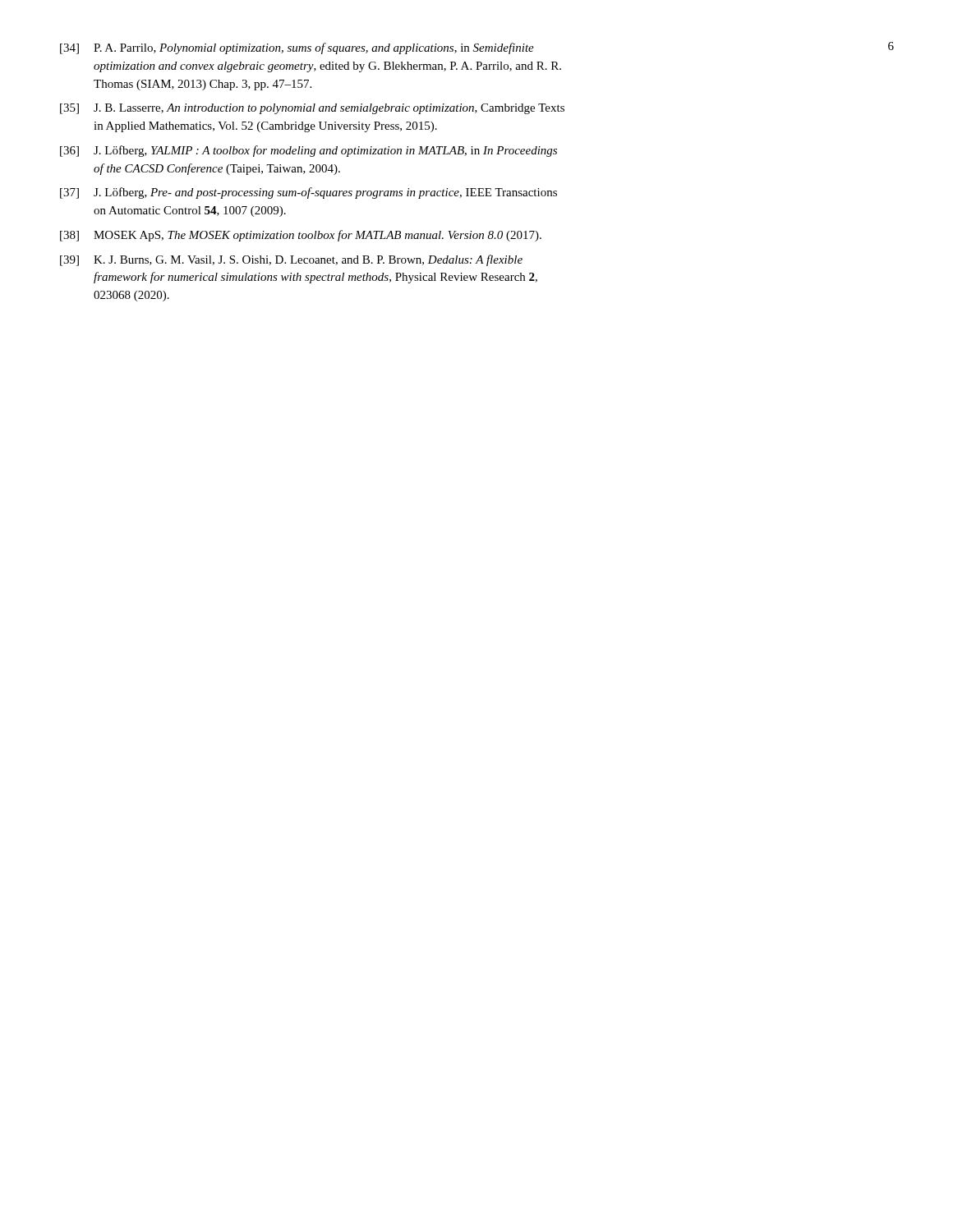
Task: Point to the block beginning "[36] J. Löfberg, YALMIP :"
Action: 314,160
